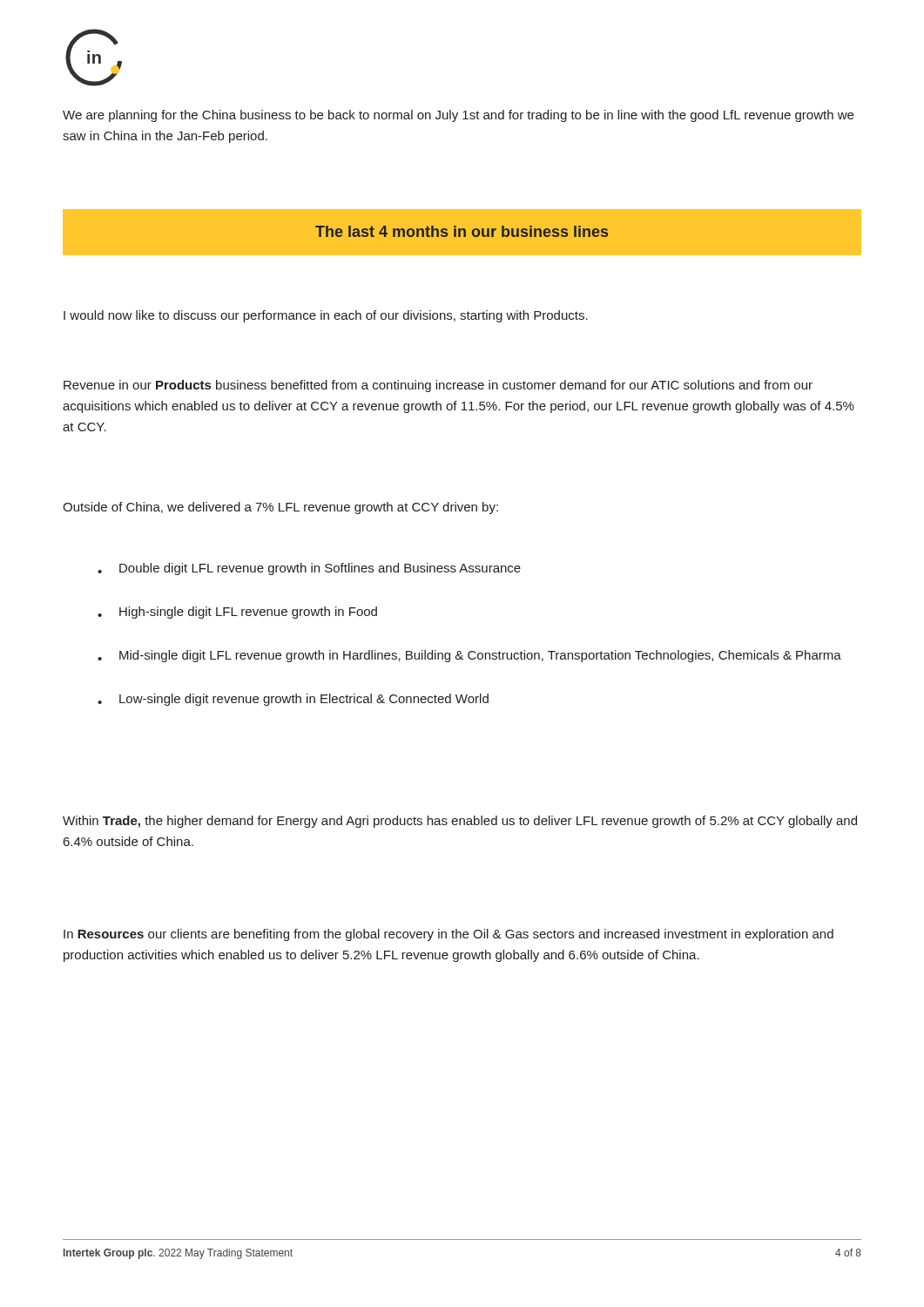
Task: Find the text block containing "We are planning"
Action: [x=458, y=125]
